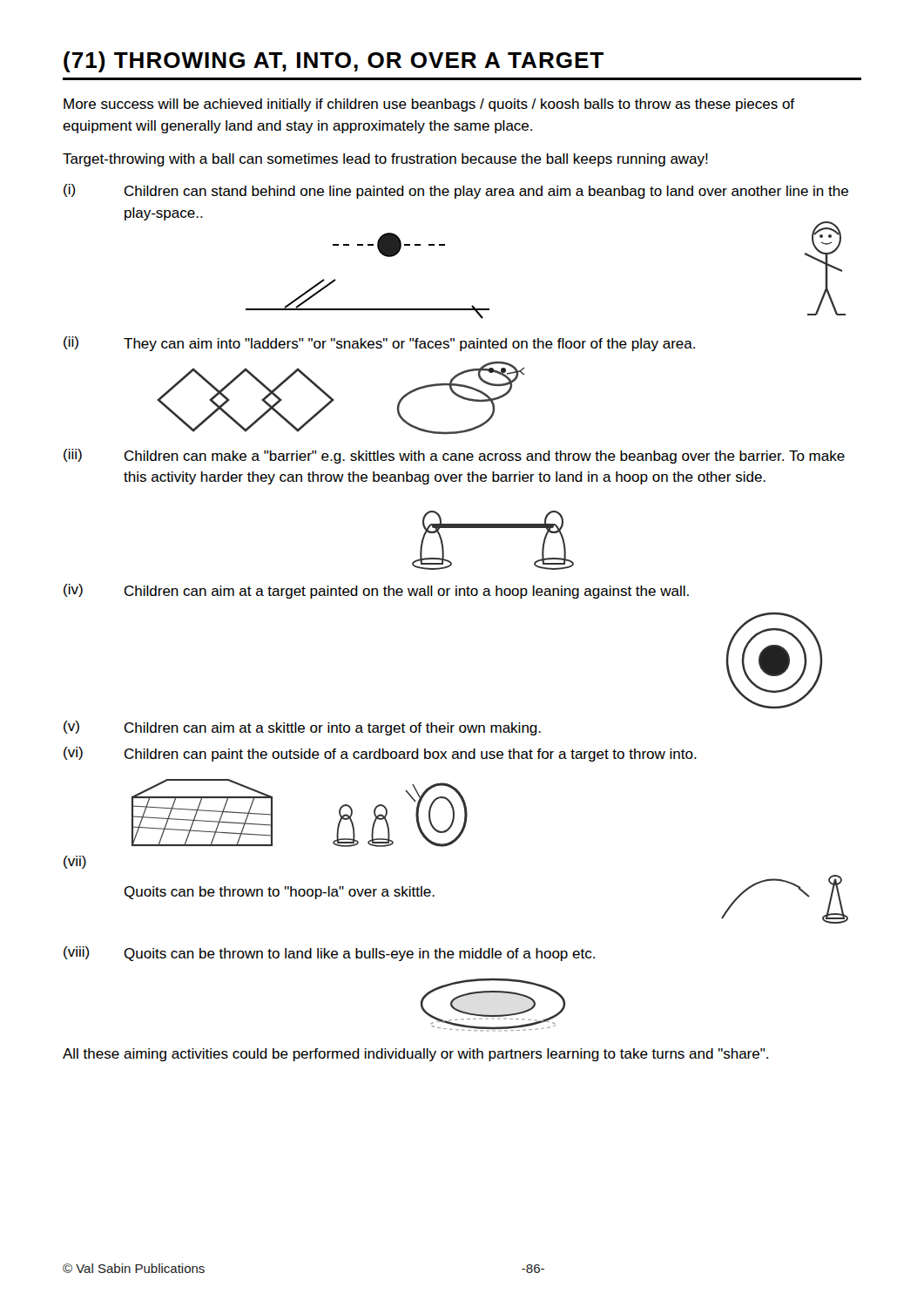Image resolution: width=924 pixels, height=1307 pixels.
Task: Select the text block starting "(ii) They can aim into"
Action: tap(462, 345)
